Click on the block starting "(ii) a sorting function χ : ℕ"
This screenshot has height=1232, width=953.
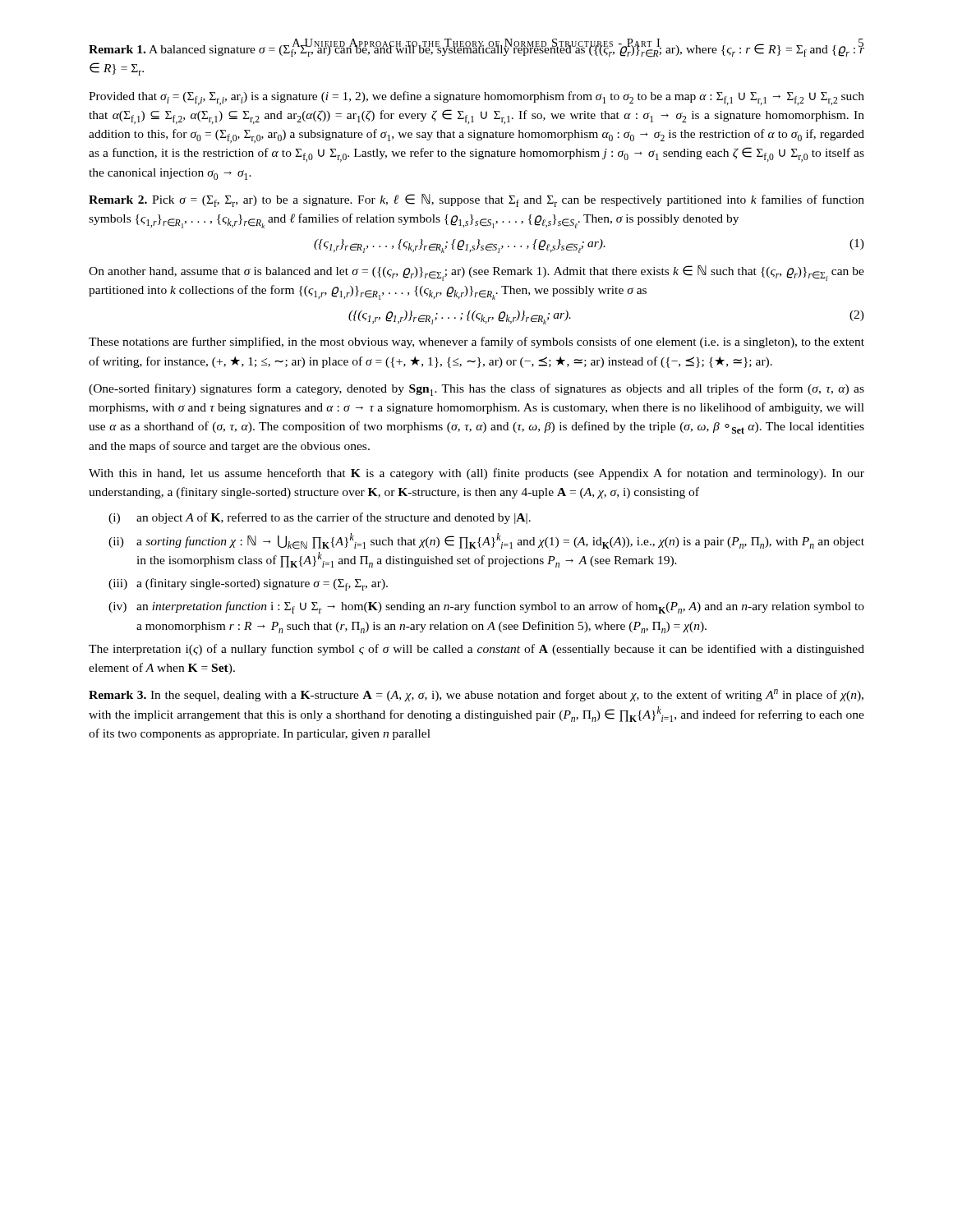pos(486,550)
